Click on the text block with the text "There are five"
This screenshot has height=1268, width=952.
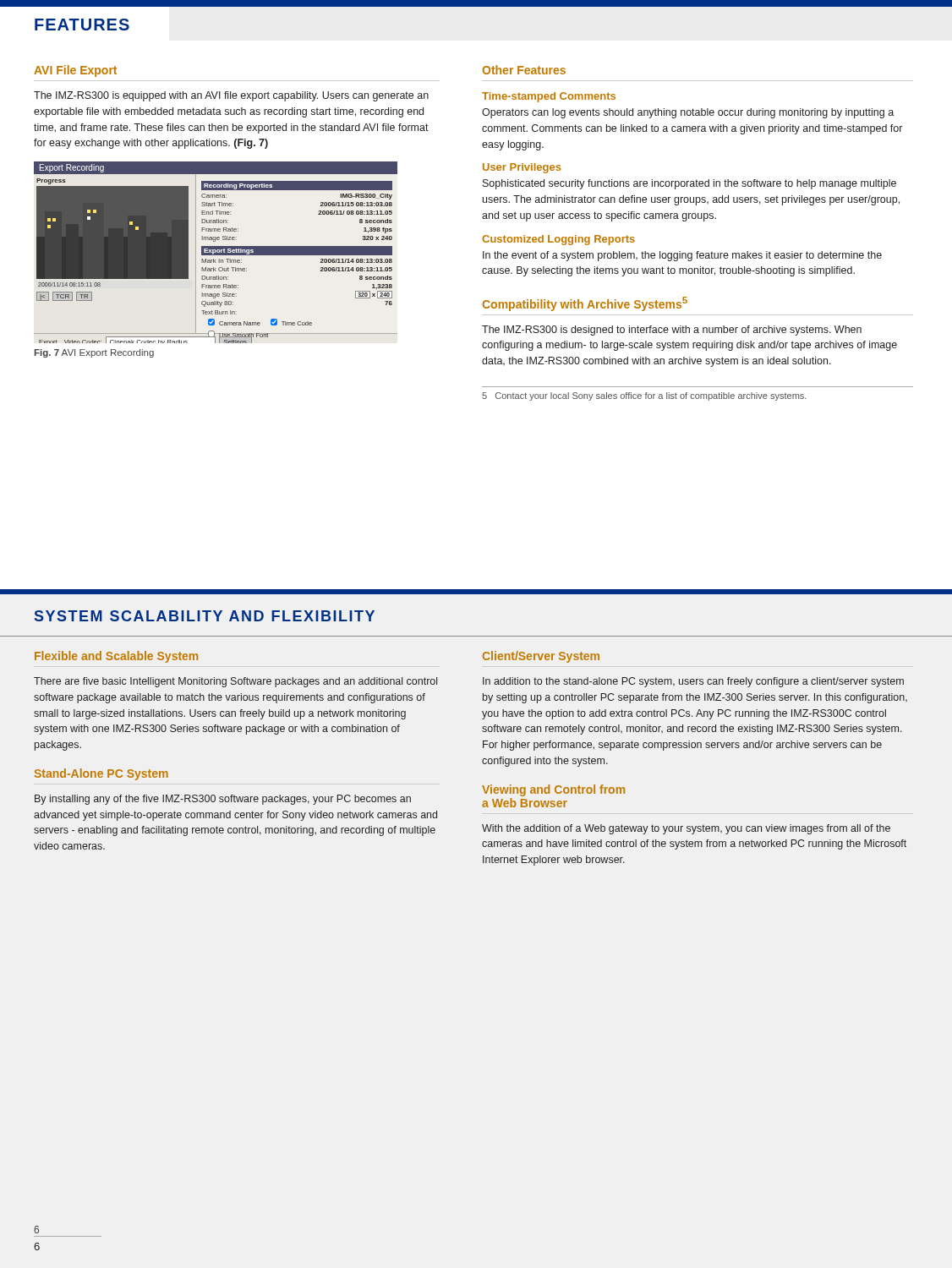[237, 713]
